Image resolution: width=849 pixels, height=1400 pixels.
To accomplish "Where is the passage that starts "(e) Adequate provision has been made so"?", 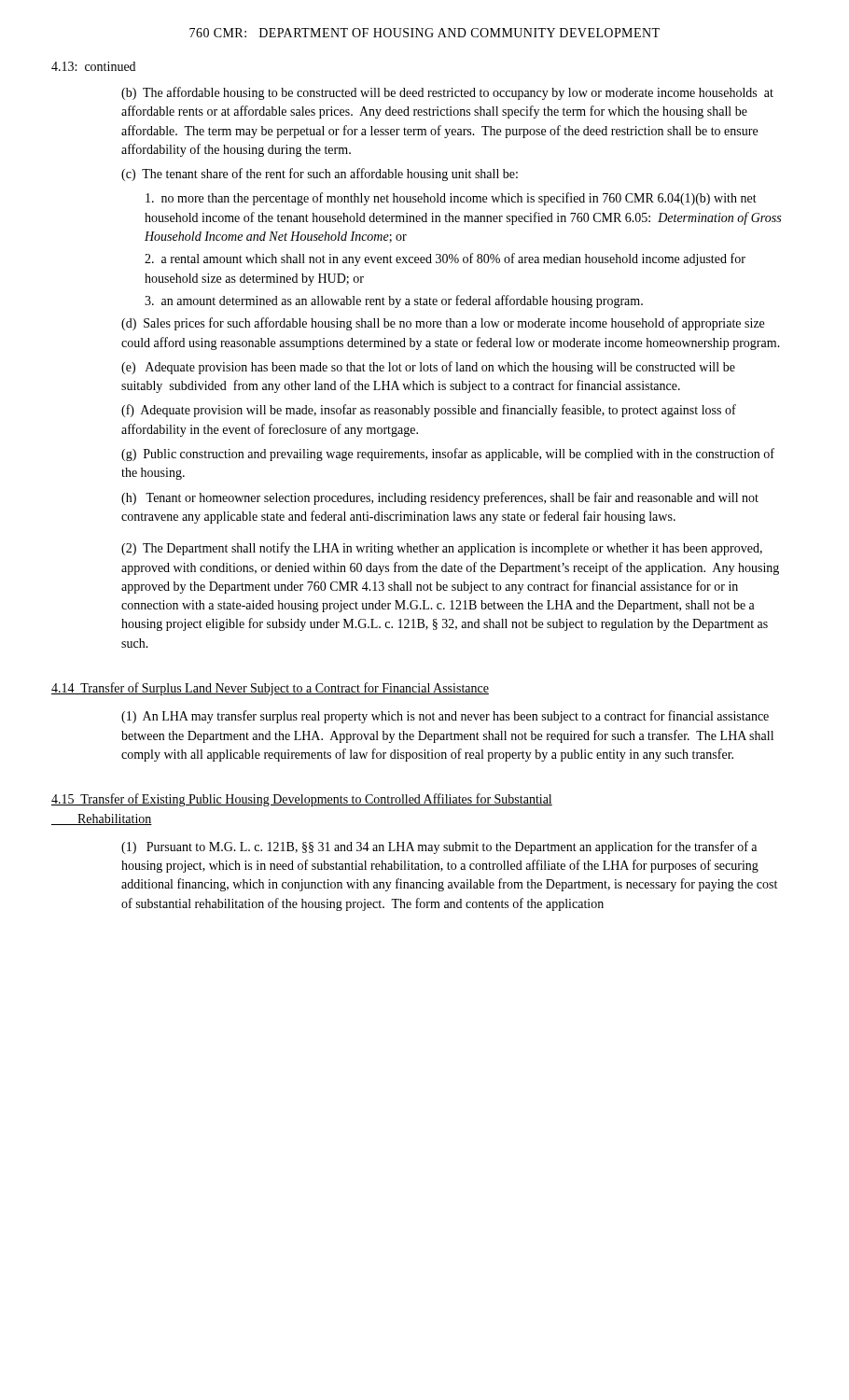I will pos(428,377).
